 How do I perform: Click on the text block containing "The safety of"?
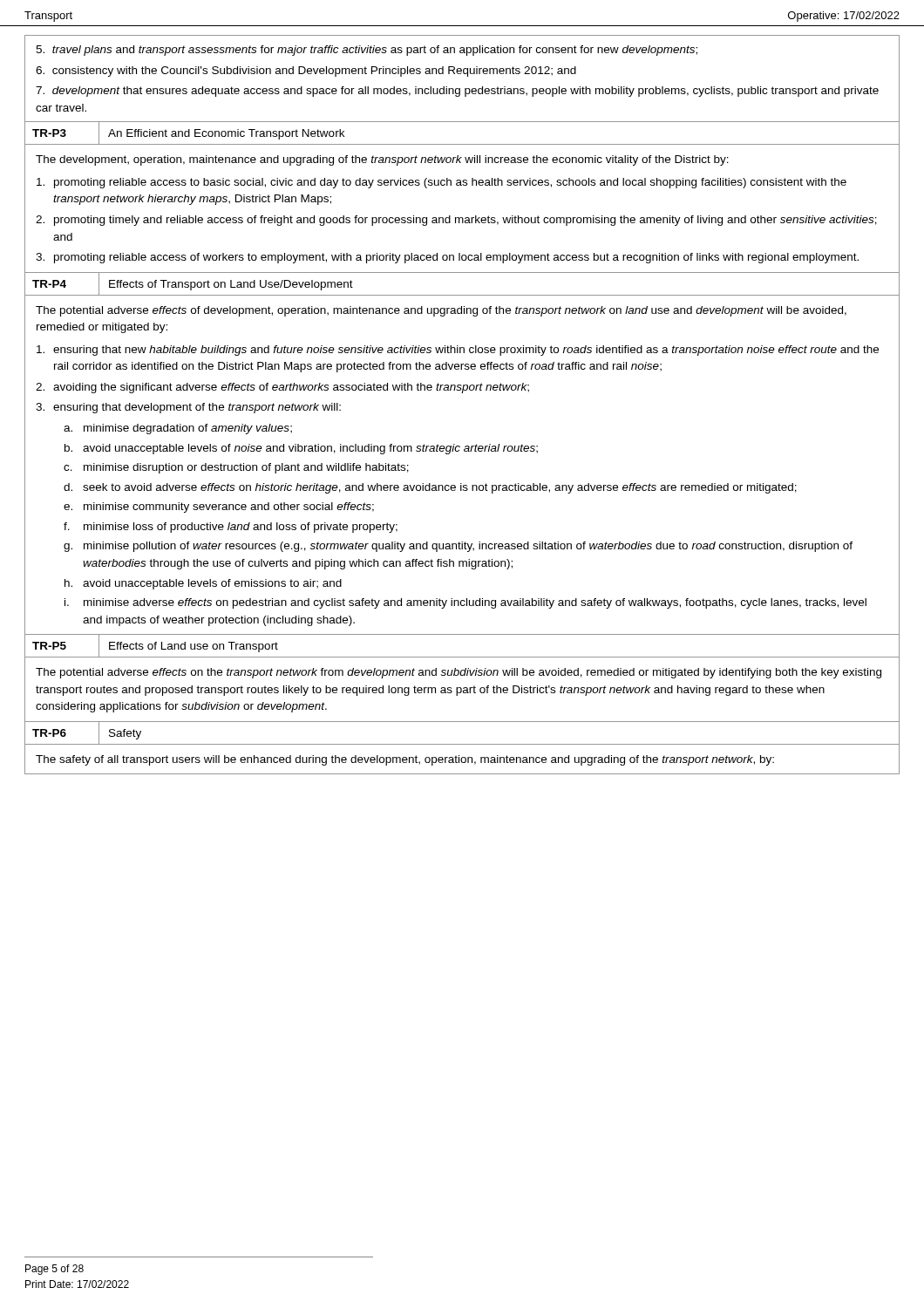405,759
